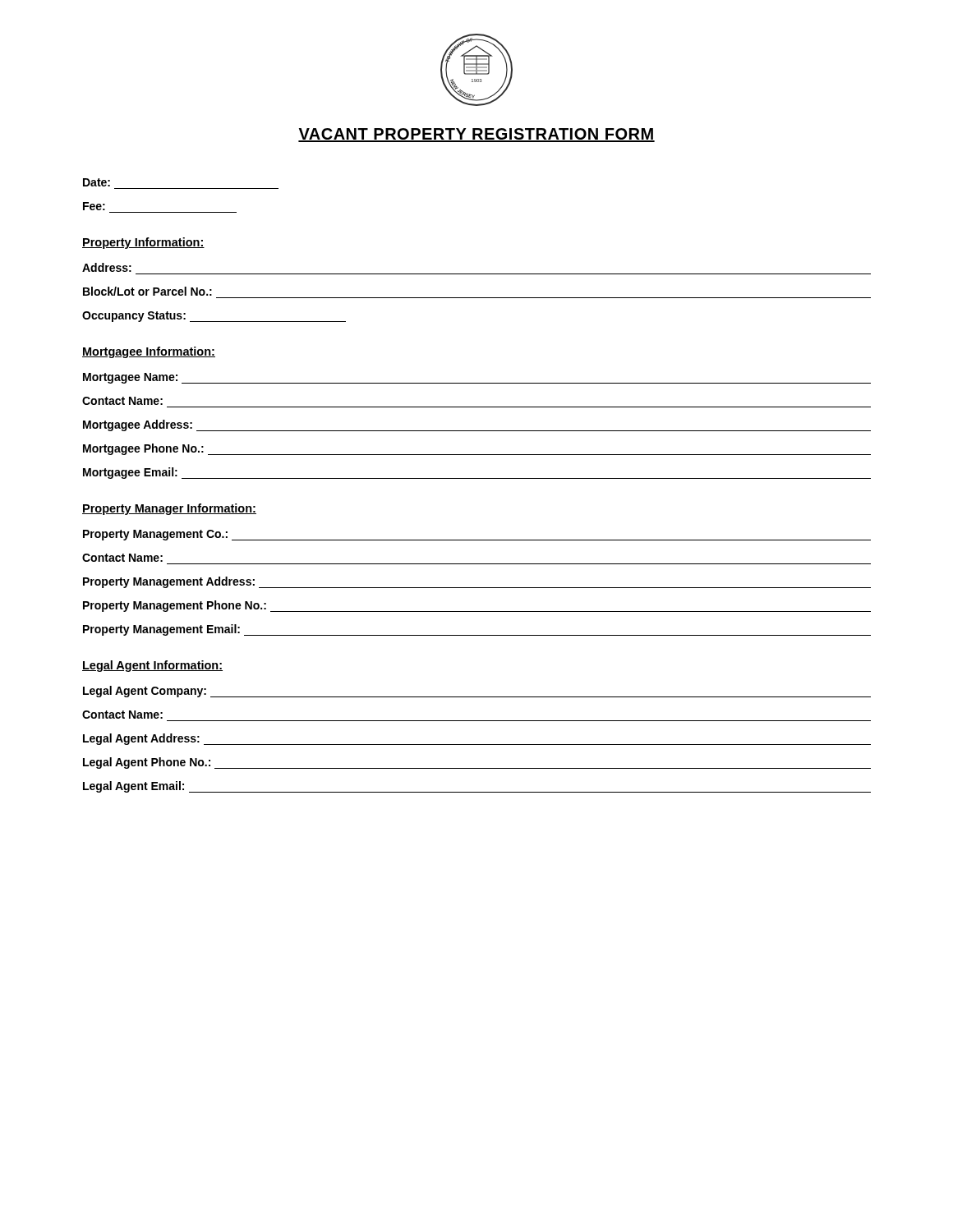Point to "Property Management Email:"
Viewport: 953px width, 1232px height.
[x=476, y=628]
